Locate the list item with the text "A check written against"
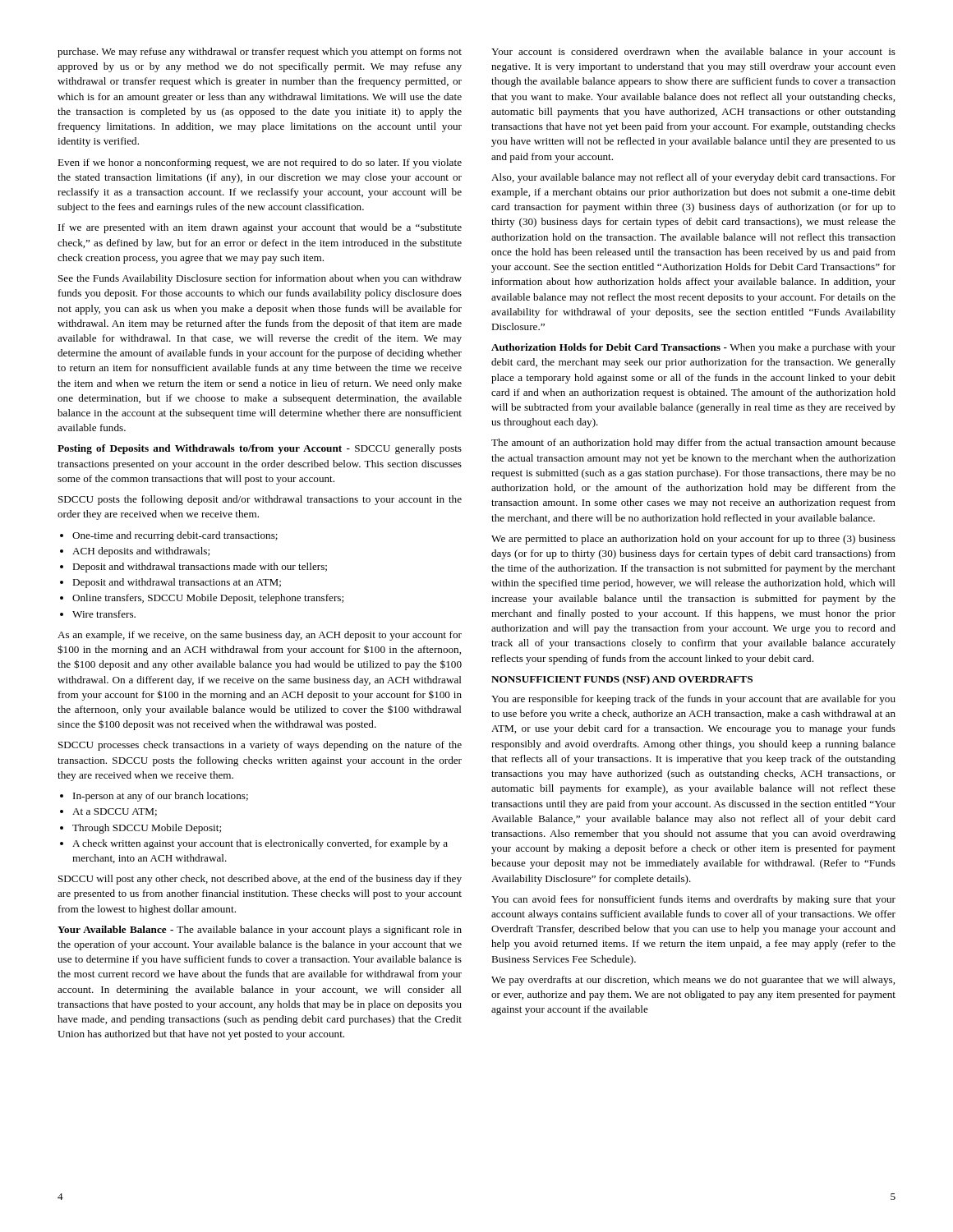The width and height of the screenshot is (953, 1232). click(267, 851)
